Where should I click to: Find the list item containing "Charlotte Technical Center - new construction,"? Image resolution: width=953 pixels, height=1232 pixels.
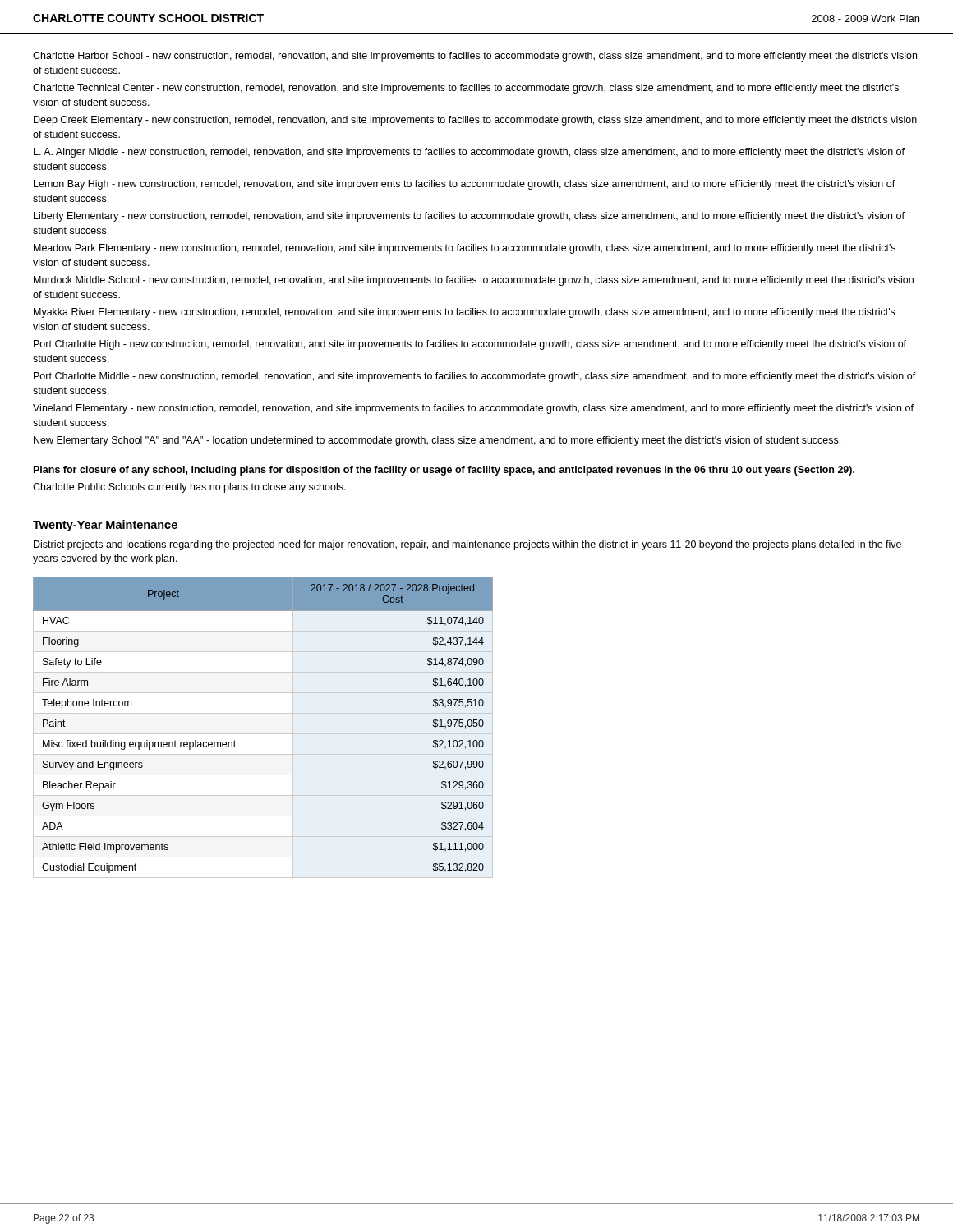pos(466,95)
